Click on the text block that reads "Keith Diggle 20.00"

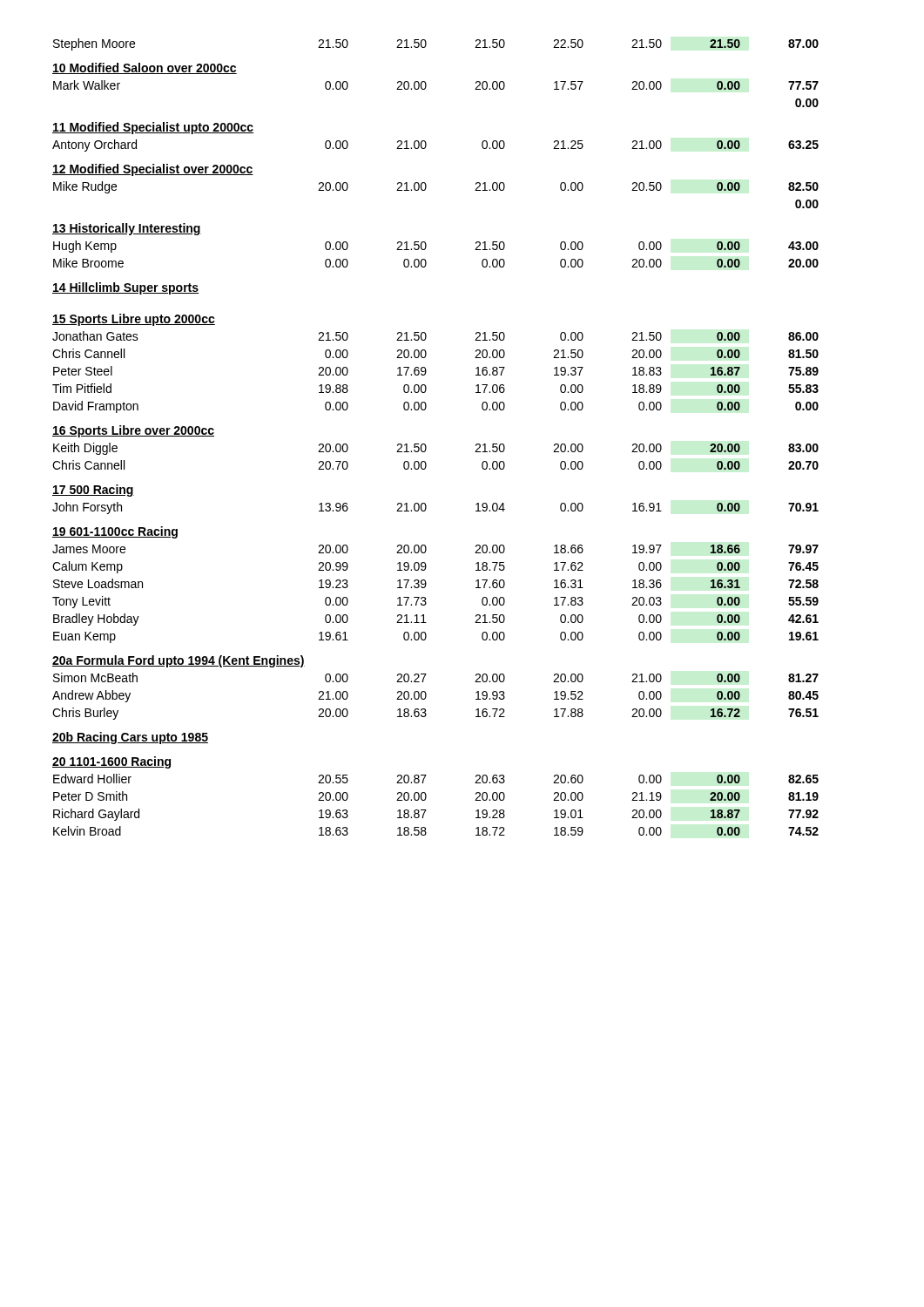tap(86, 448)
